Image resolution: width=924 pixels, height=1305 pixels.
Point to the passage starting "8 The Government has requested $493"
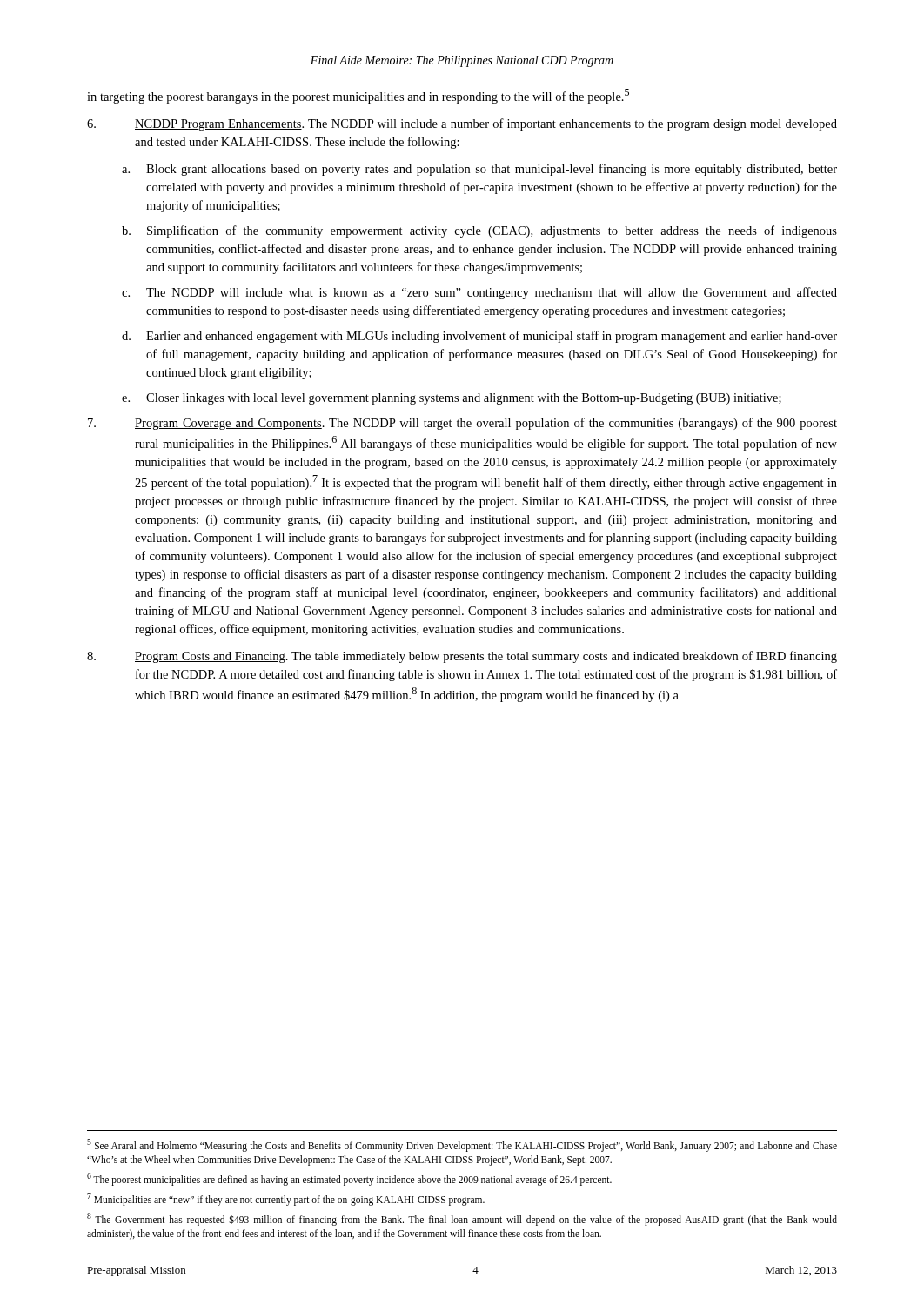(462, 1225)
